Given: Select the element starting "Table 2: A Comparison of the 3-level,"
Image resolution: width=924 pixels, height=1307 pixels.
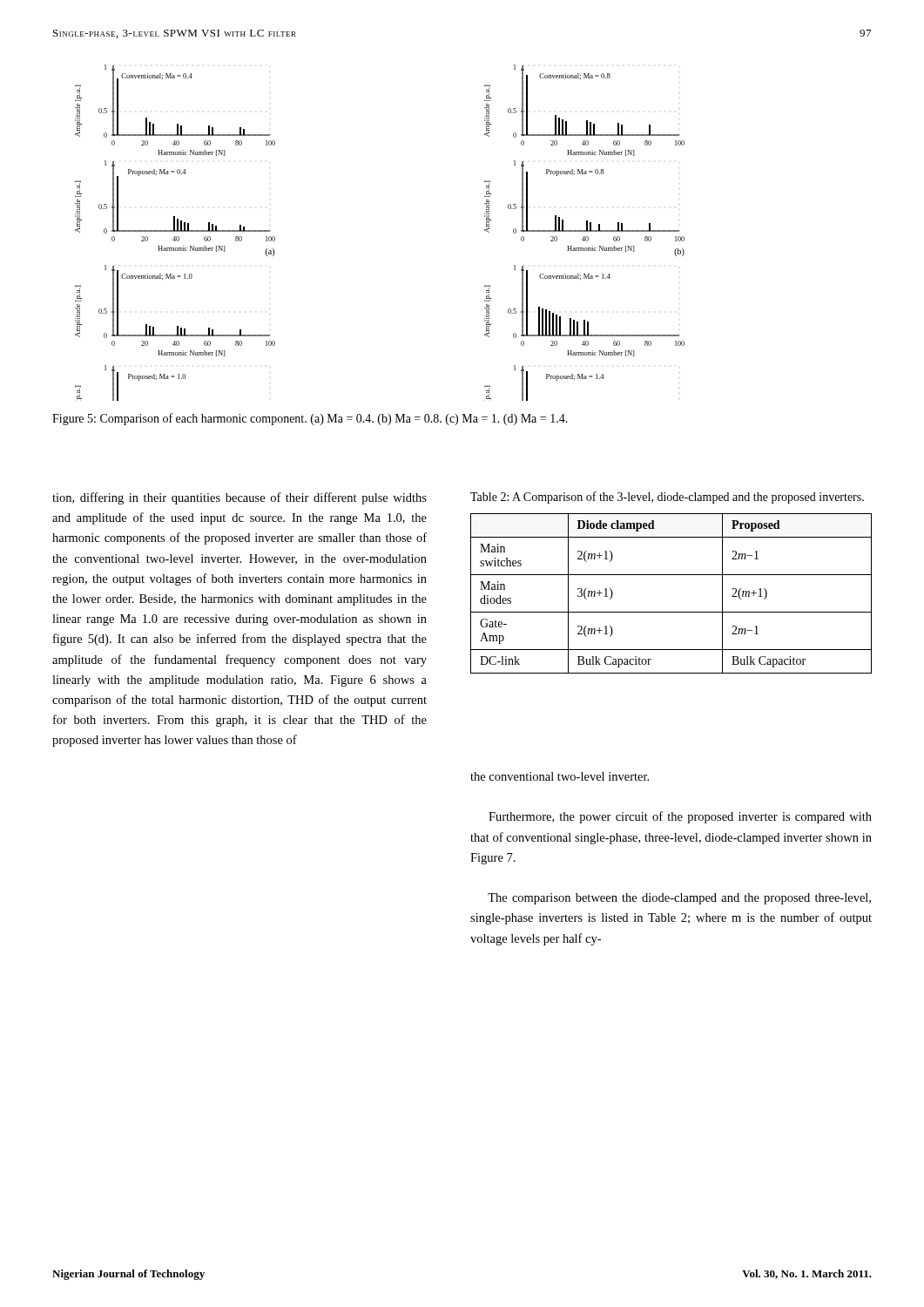Looking at the screenshot, I should pos(667,497).
